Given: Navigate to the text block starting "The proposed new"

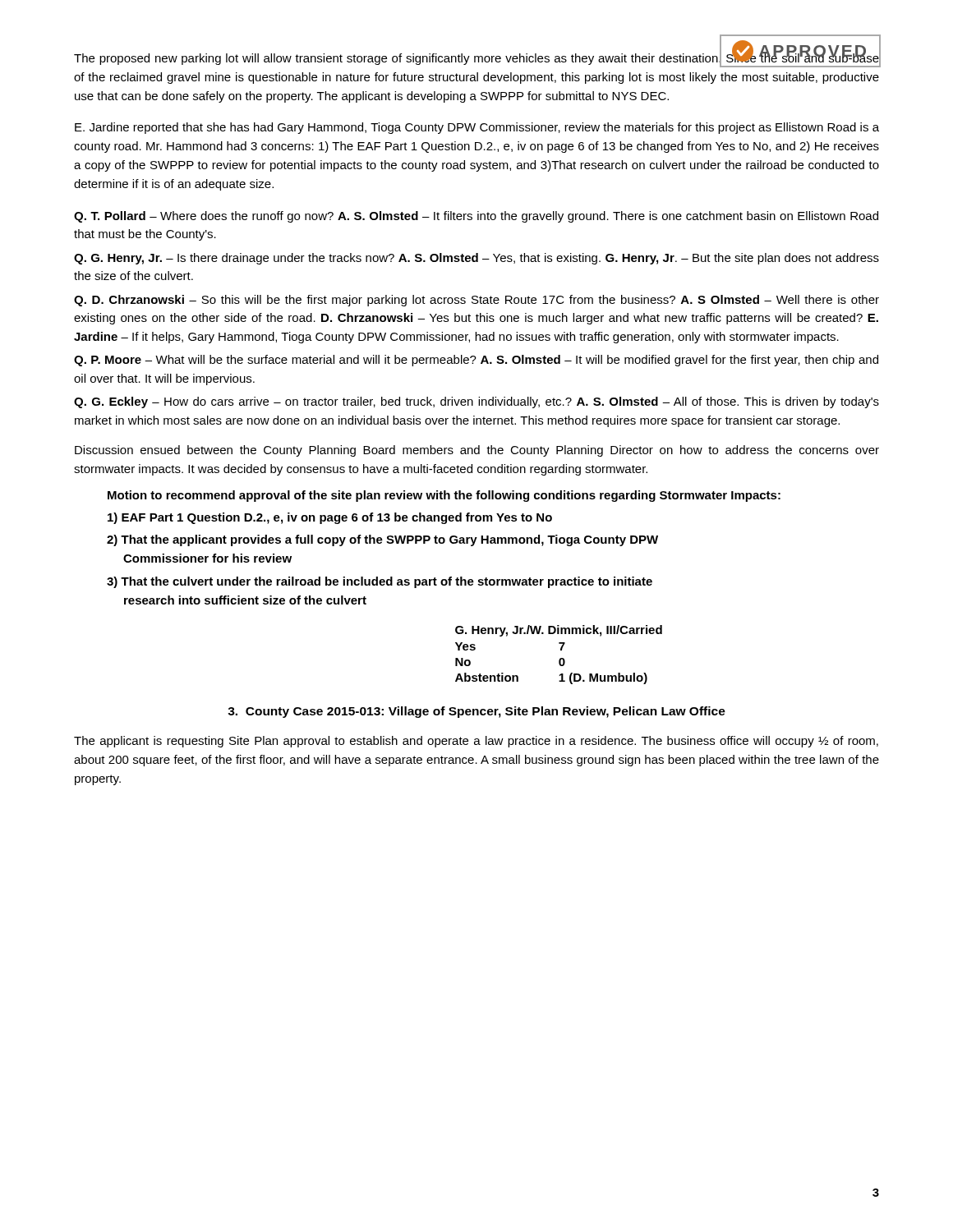Looking at the screenshot, I should point(476,77).
